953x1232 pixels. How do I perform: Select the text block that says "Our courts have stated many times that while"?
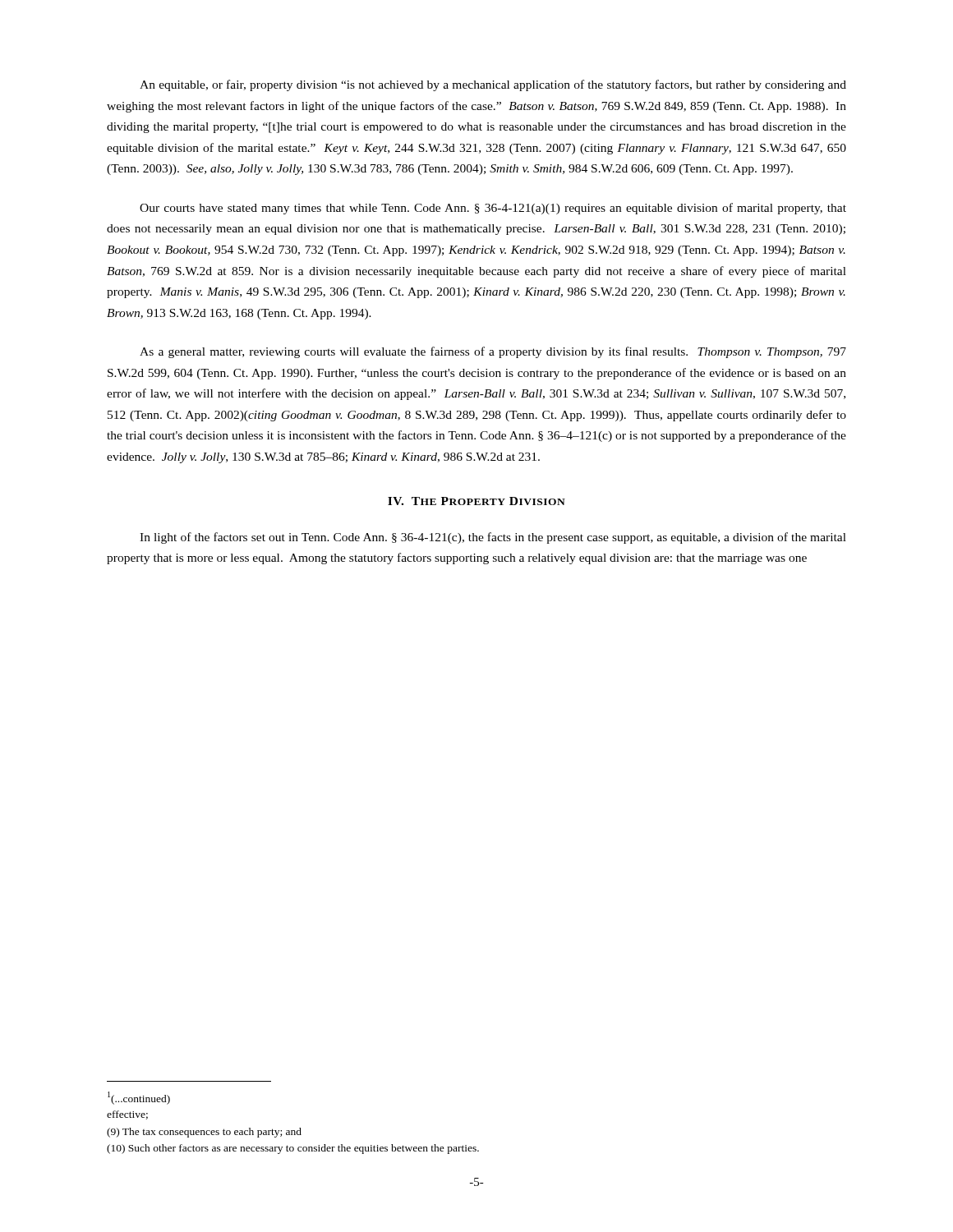pos(476,260)
